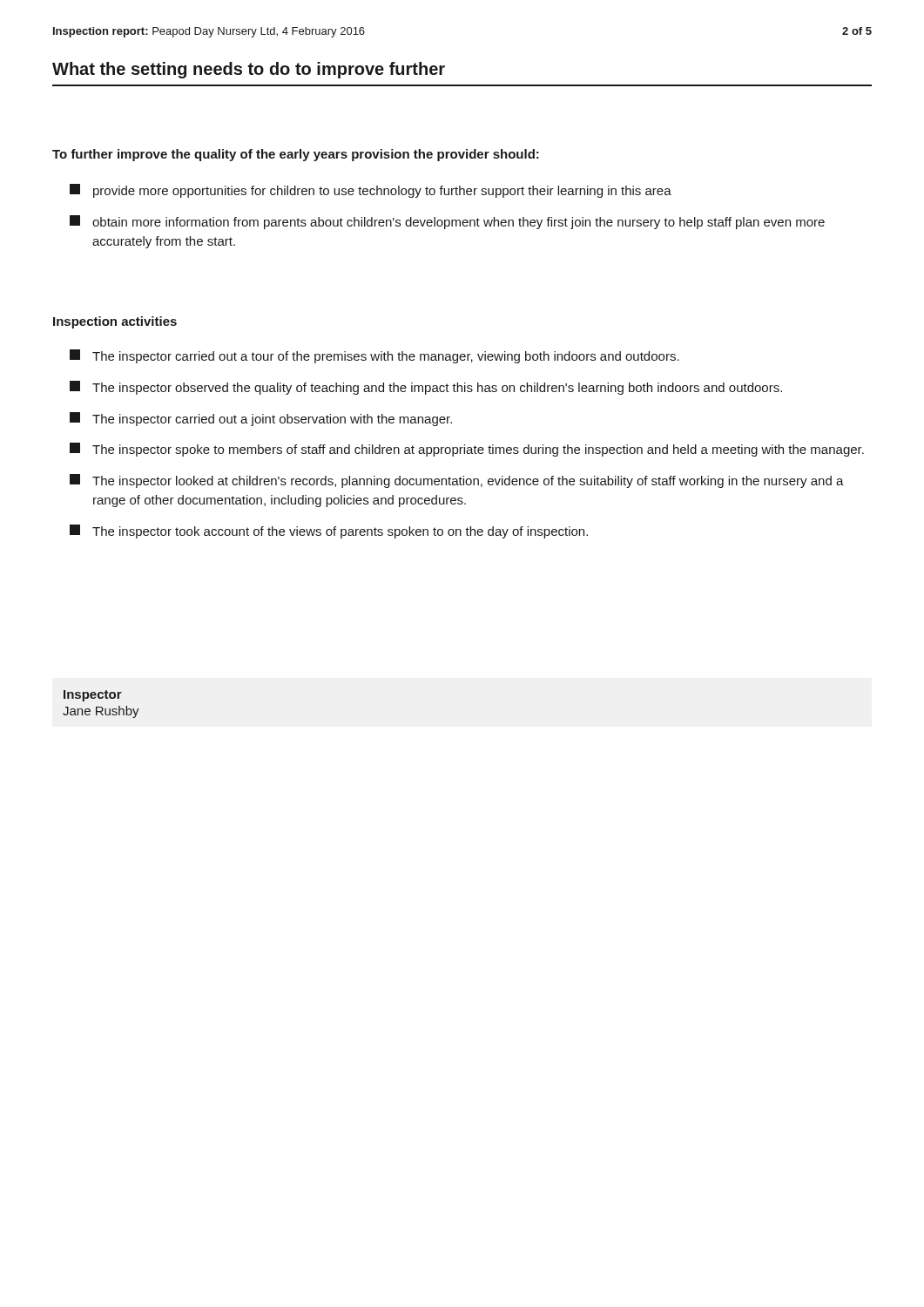Navigate to the element starting "Inspector Jane Rushby"
Image resolution: width=924 pixels, height=1307 pixels.
[x=93, y=696]
